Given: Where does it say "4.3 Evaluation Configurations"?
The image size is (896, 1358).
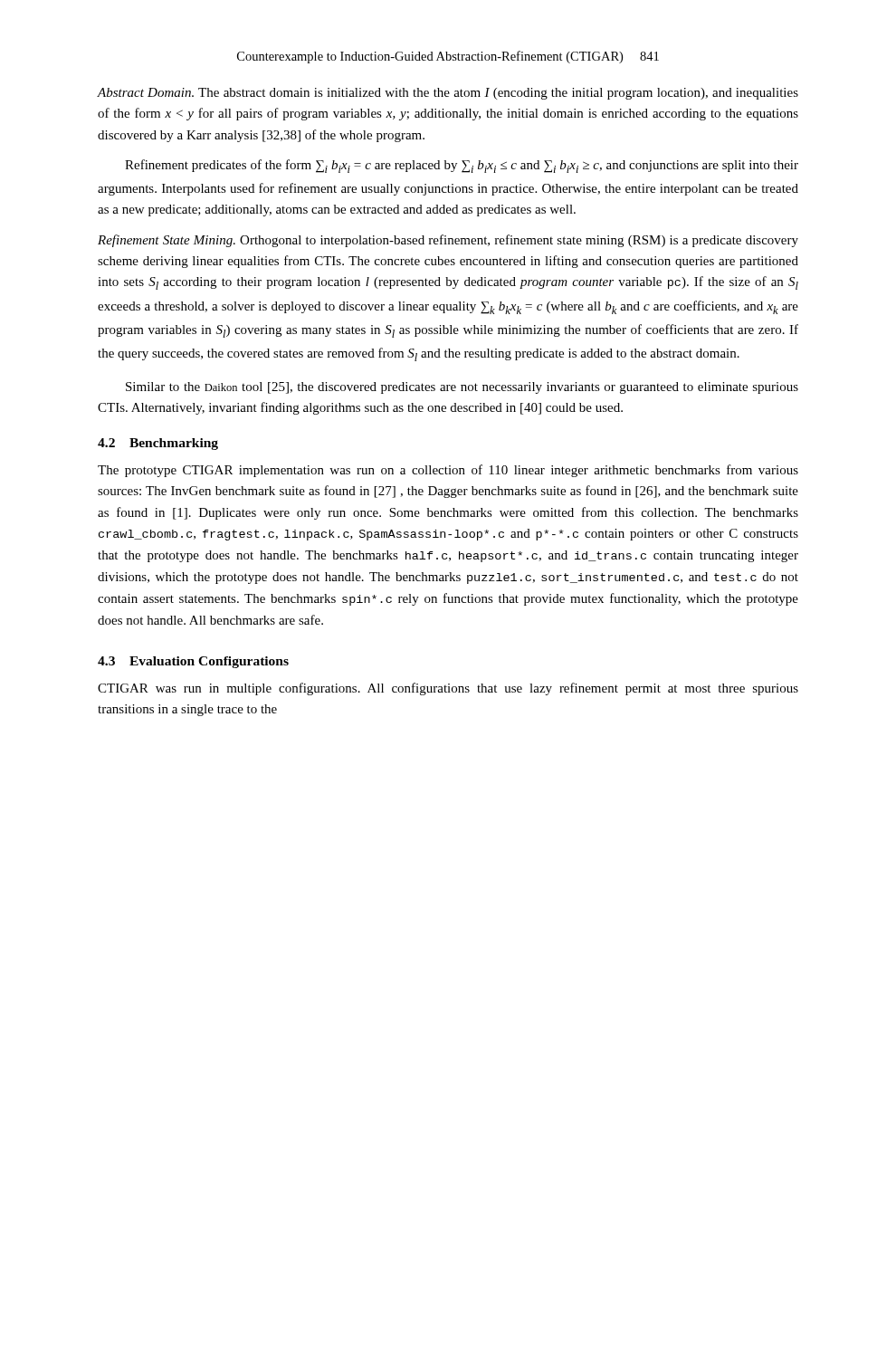Looking at the screenshot, I should pos(193,660).
